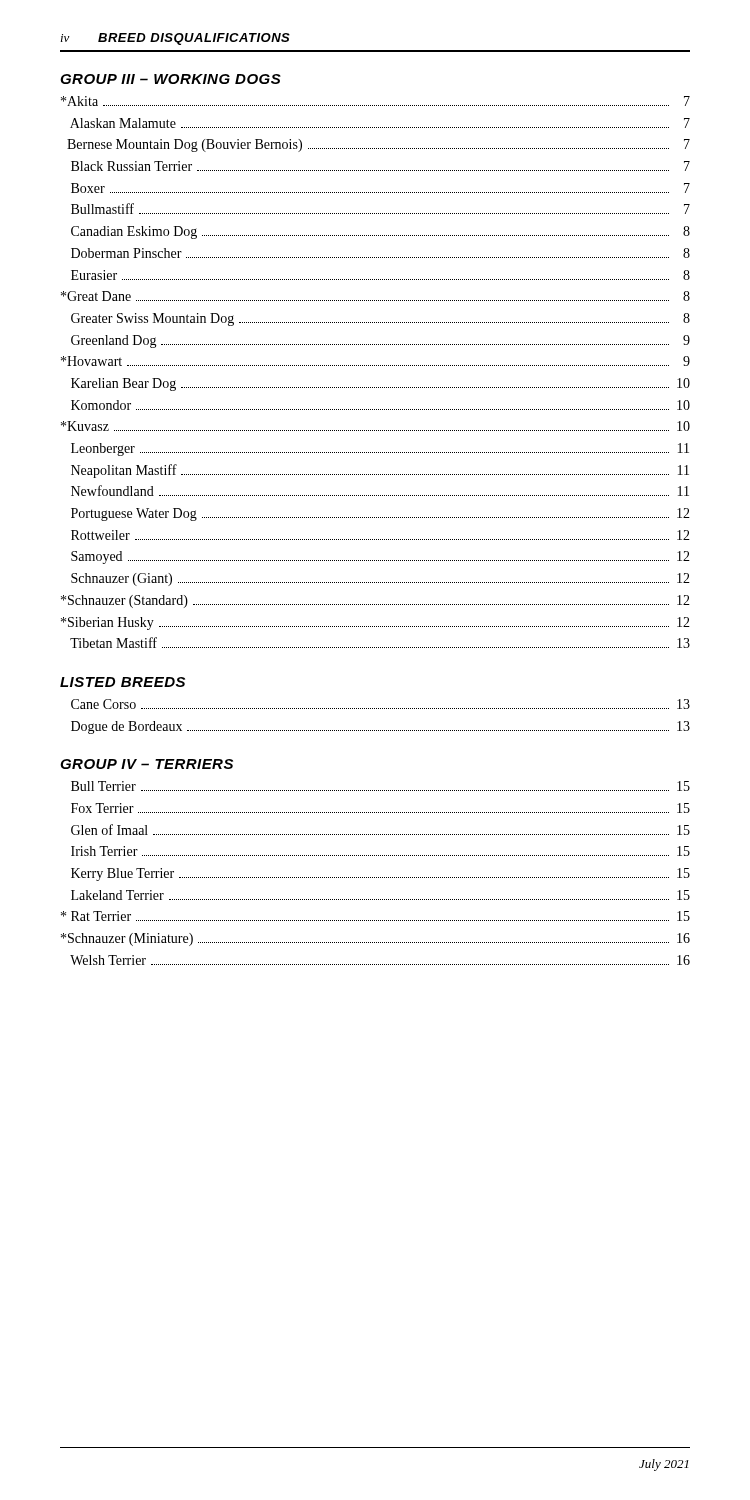This screenshot has width=750, height=1500.
Task: Click where it says "Fox Terrier15"
Action: coord(375,809)
